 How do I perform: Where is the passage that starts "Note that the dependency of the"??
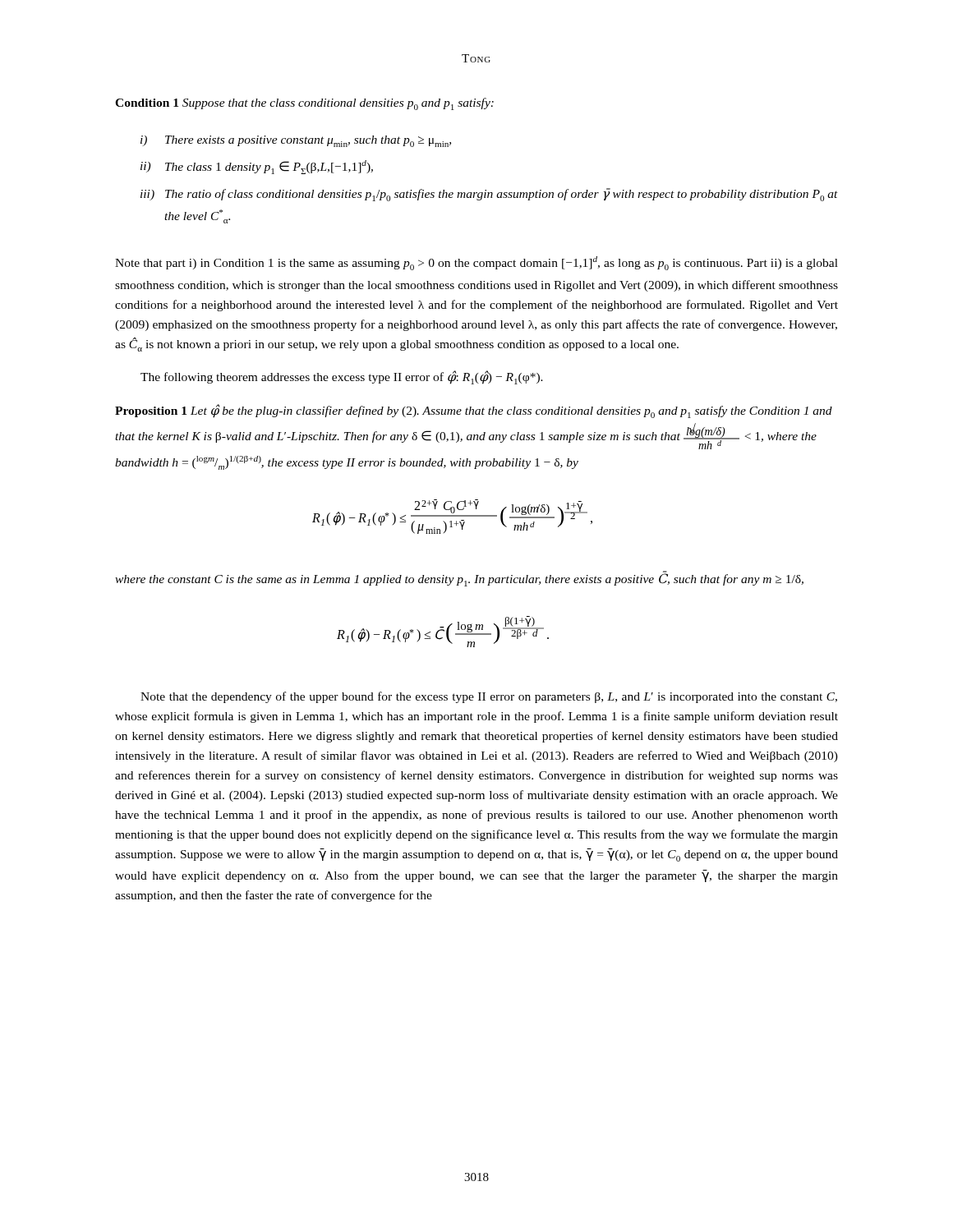point(476,795)
